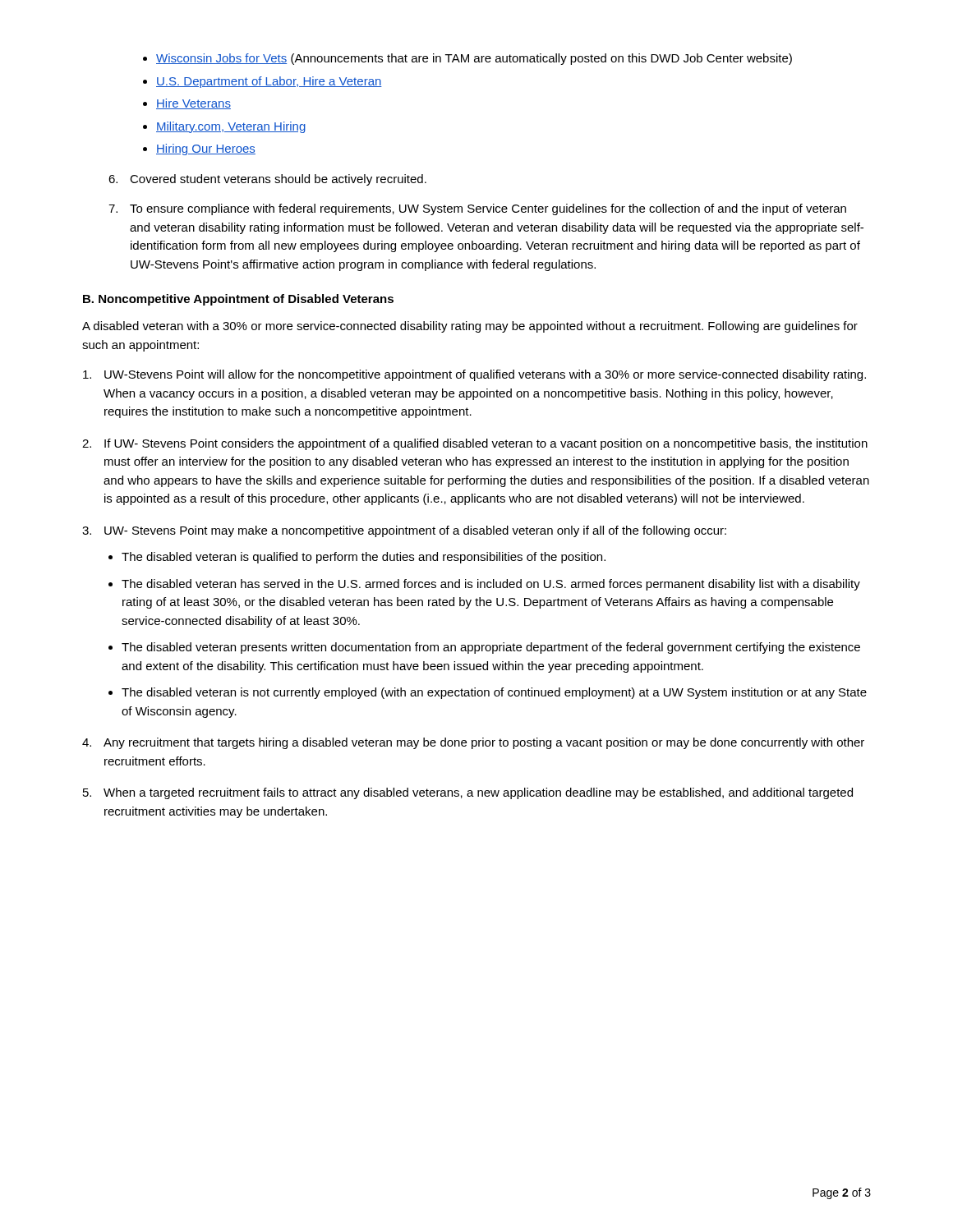The height and width of the screenshot is (1232, 953).
Task: Point to the block beginning "7. To ensure compliance with federal requirements,"
Action: (x=490, y=237)
